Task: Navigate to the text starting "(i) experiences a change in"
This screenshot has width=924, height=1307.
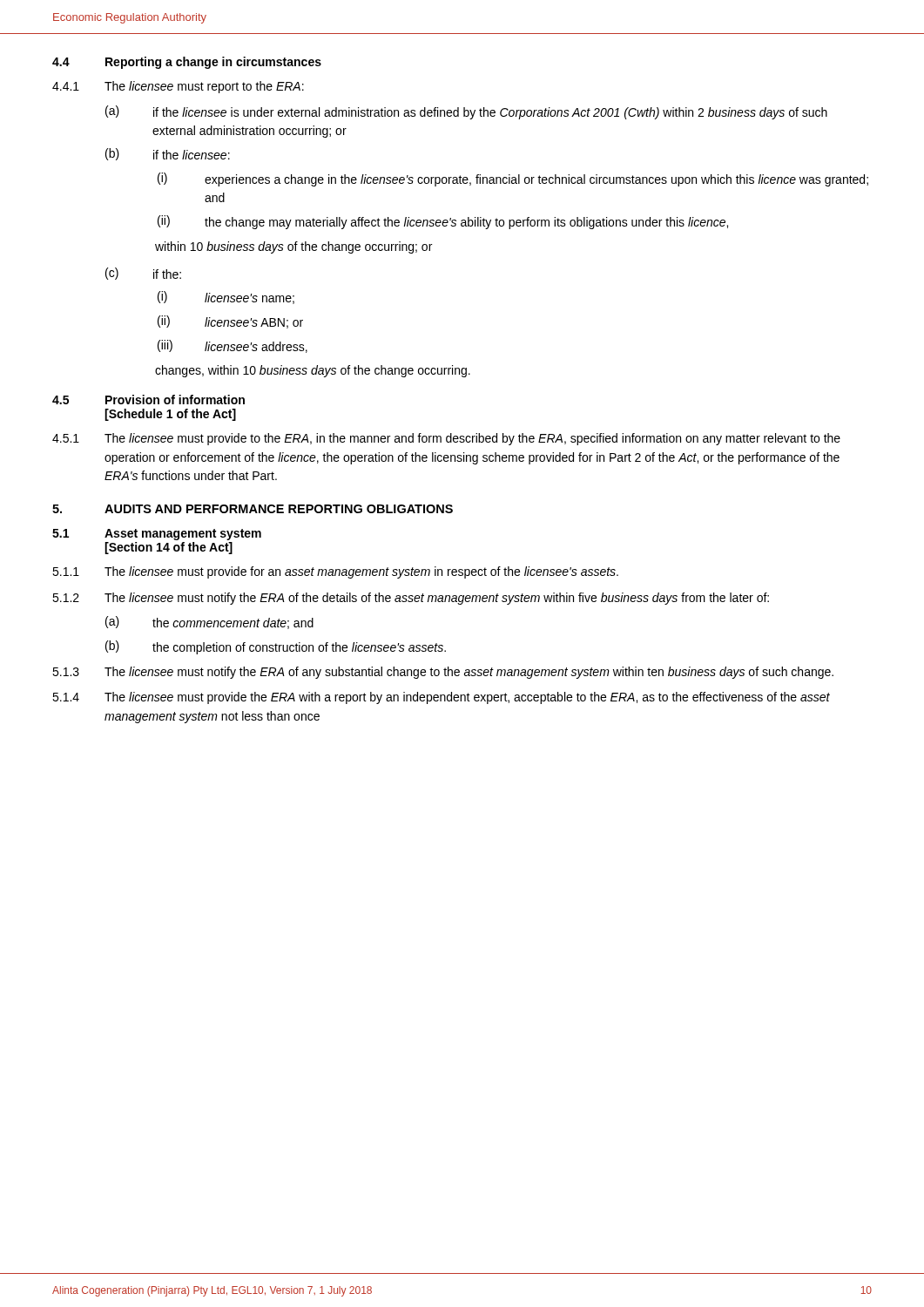Action: click(x=514, y=189)
